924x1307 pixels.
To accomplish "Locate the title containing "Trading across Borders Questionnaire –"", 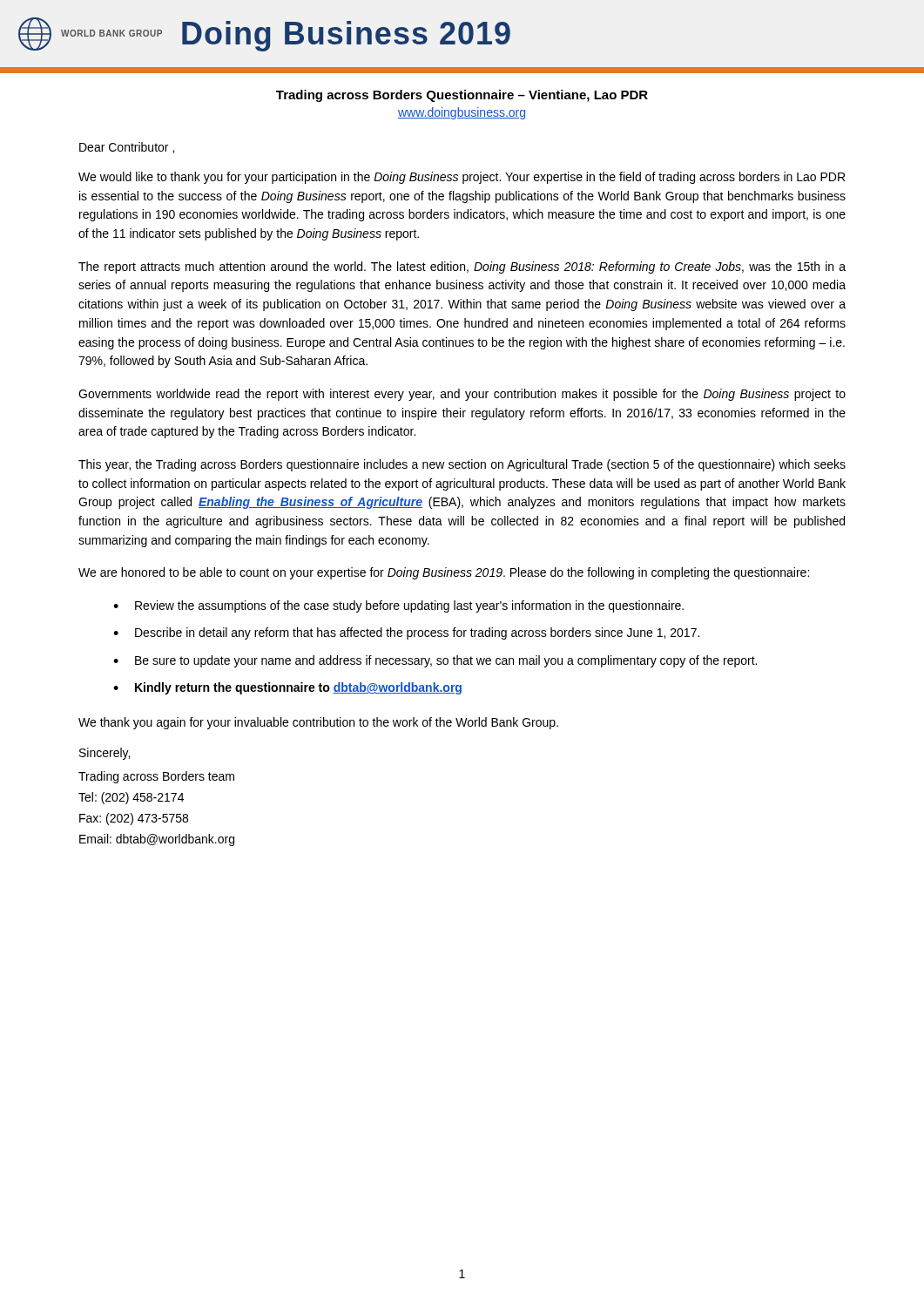I will click(462, 95).
